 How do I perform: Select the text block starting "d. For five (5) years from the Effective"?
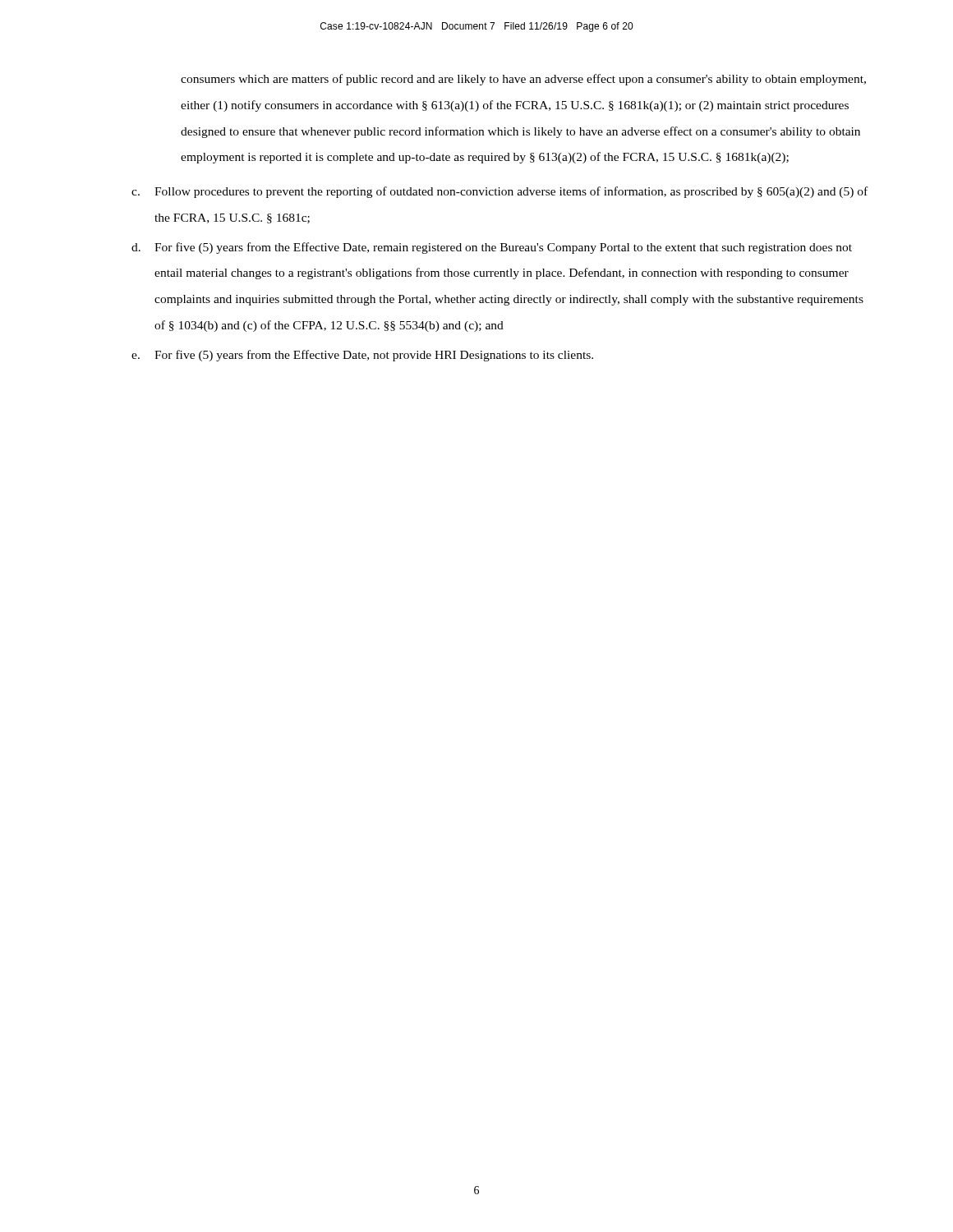pyautogui.click(x=501, y=286)
